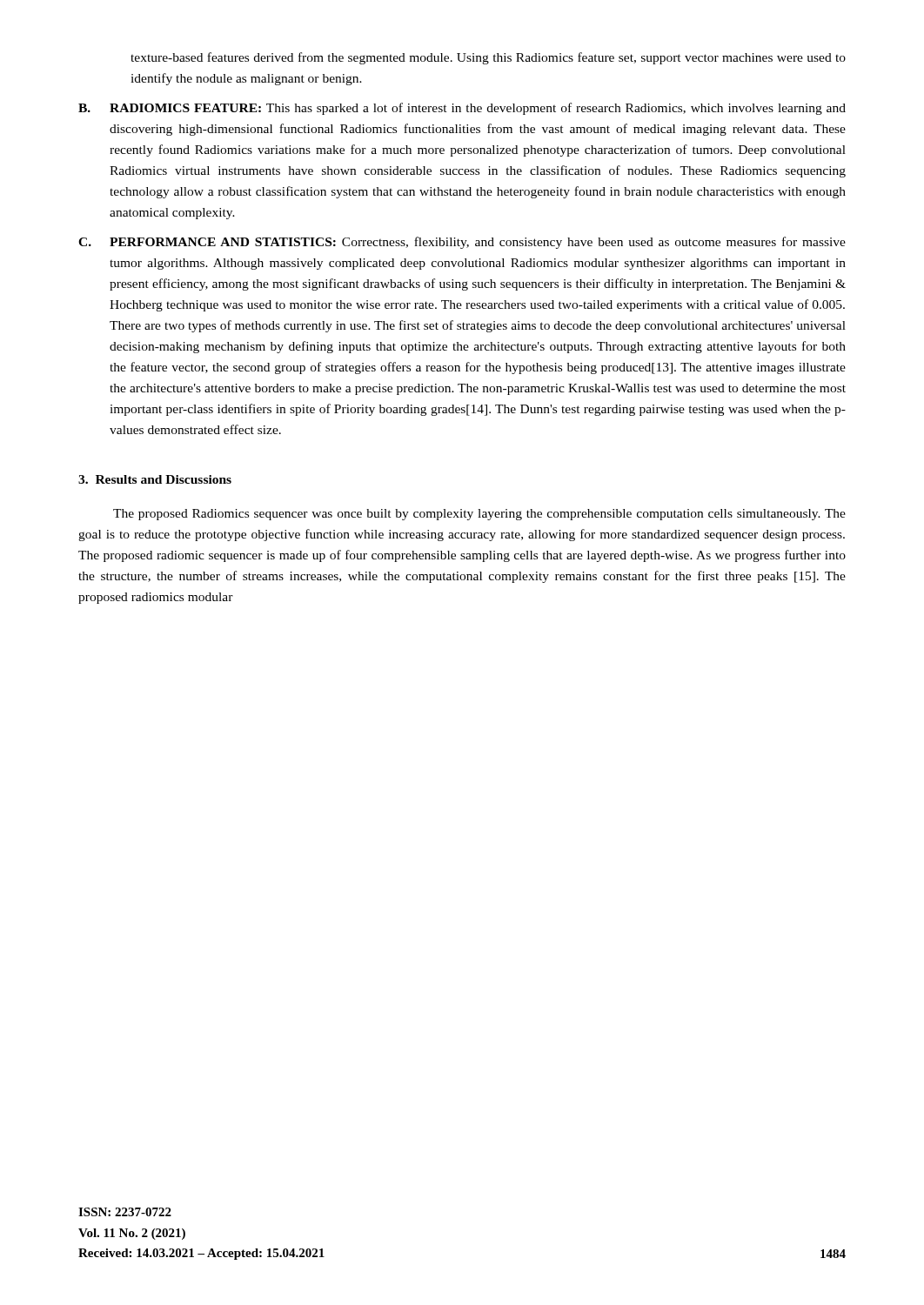Where is the passage that starts "texture-based features derived from the segmented module. Using"?
This screenshot has width=924, height=1305.
488,67
